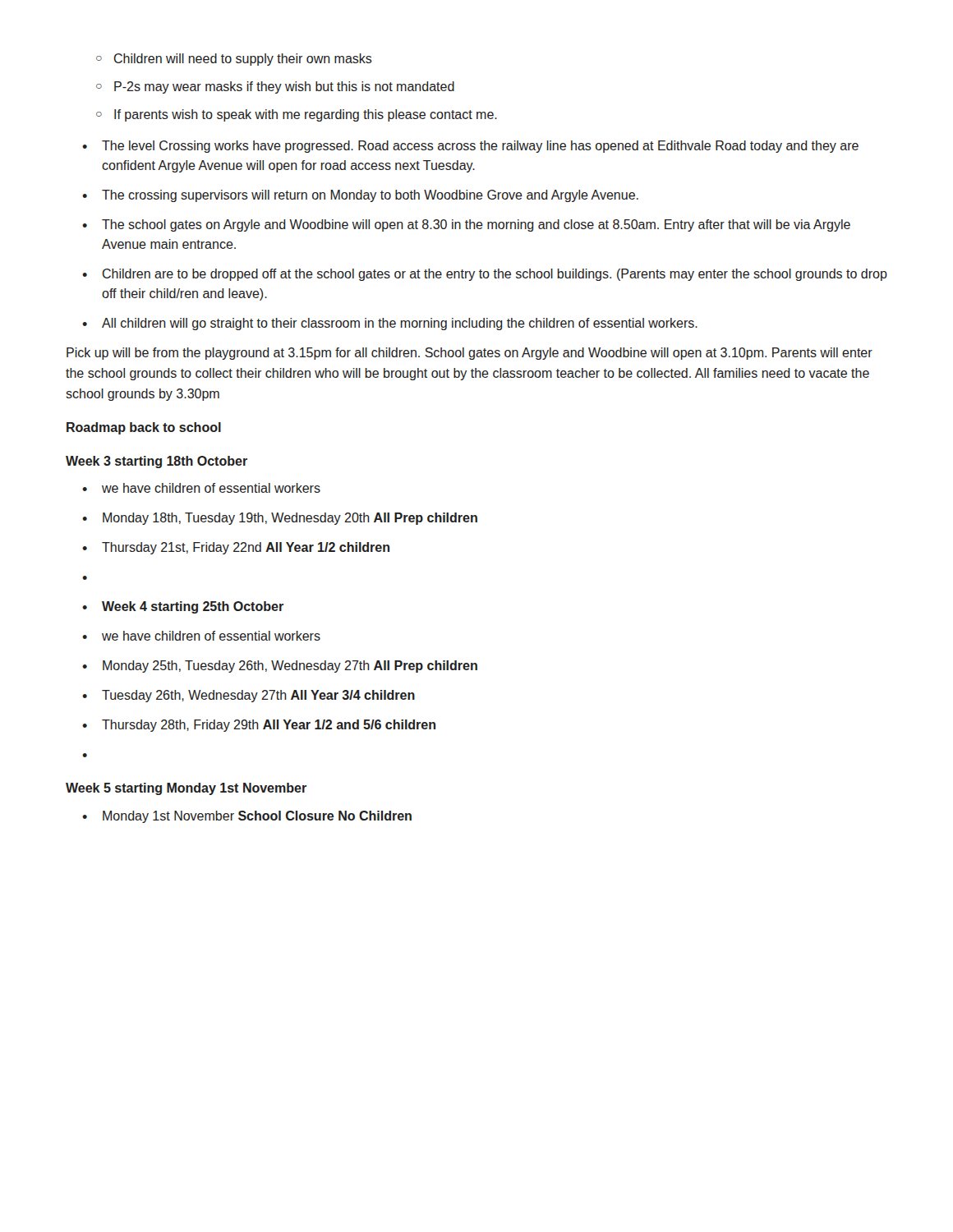This screenshot has height=1232, width=953.
Task: Find "Monday 1st November School Closure No Children" on this page
Action: tap(247, 817)
